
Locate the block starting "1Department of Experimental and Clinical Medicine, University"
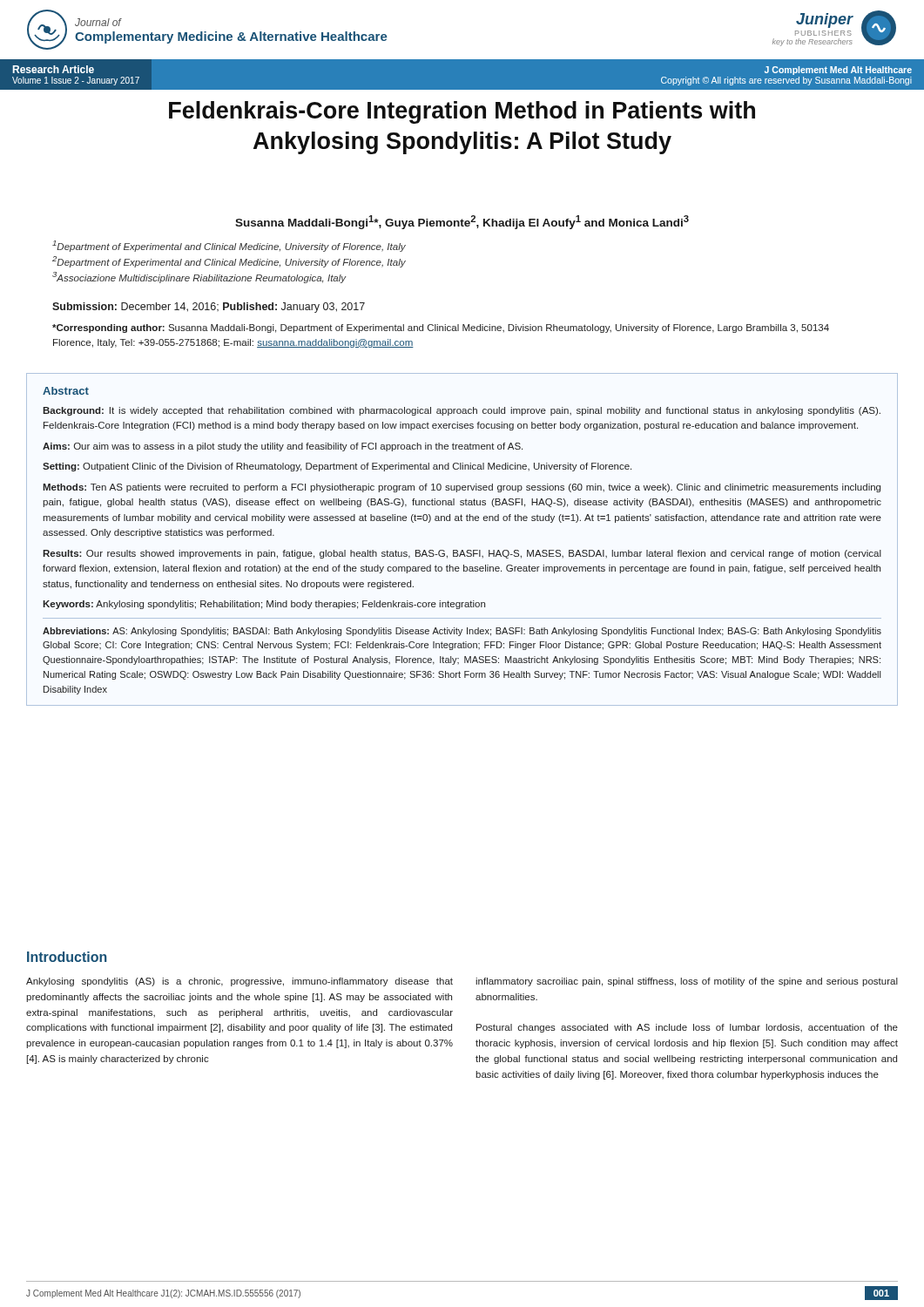(229, 246)
